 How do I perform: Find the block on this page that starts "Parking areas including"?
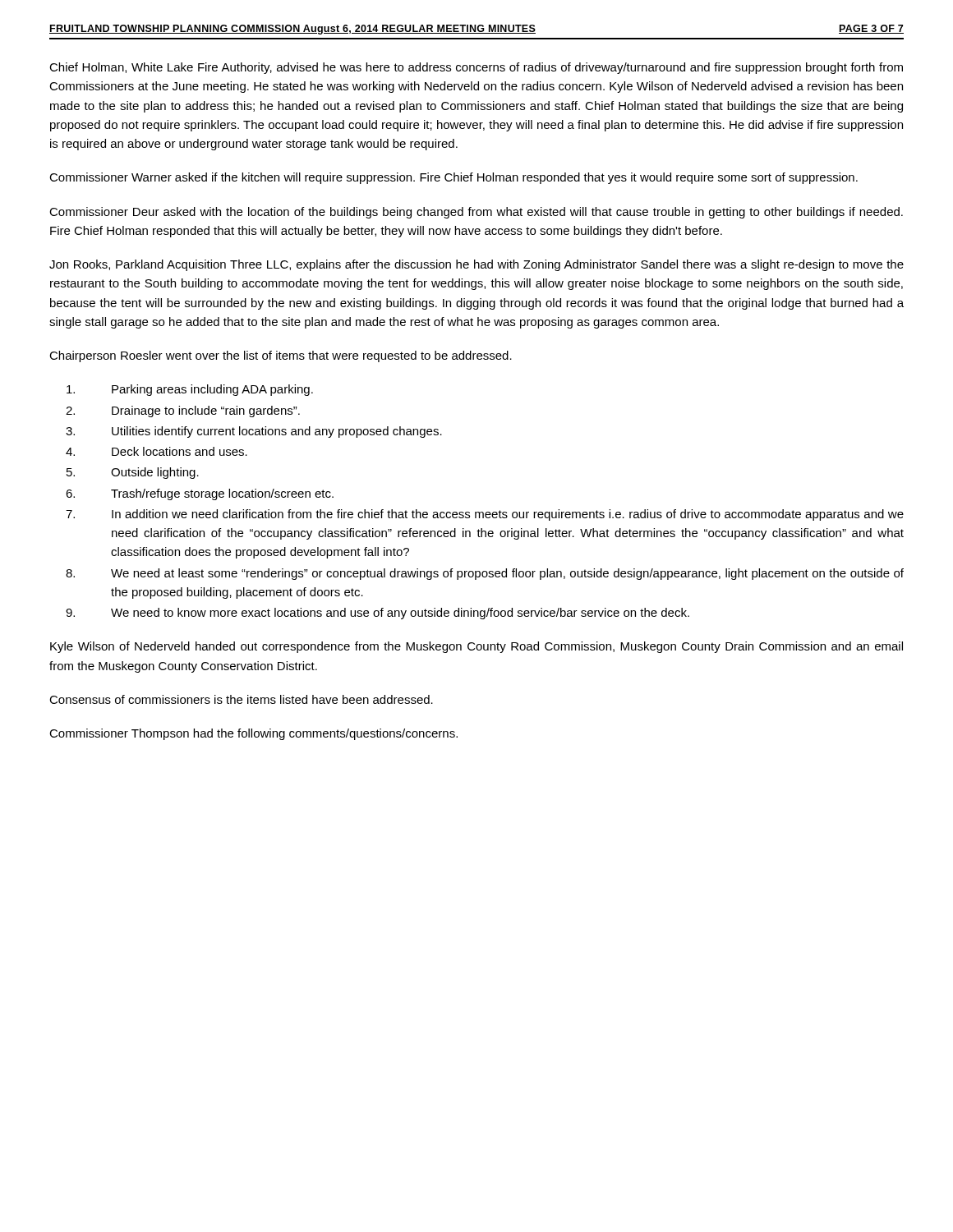190,390
